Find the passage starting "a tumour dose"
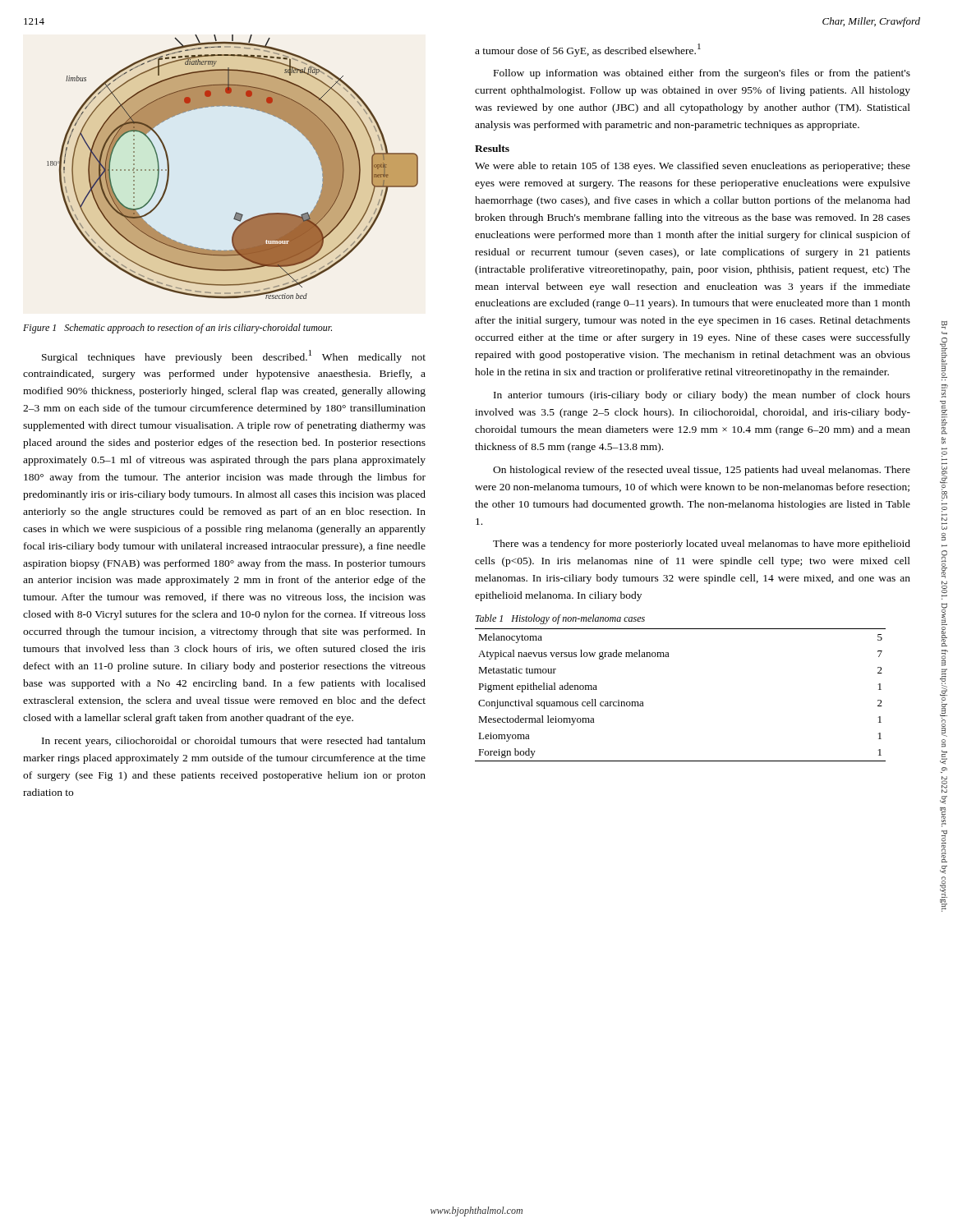 click(x=693, y=87)
